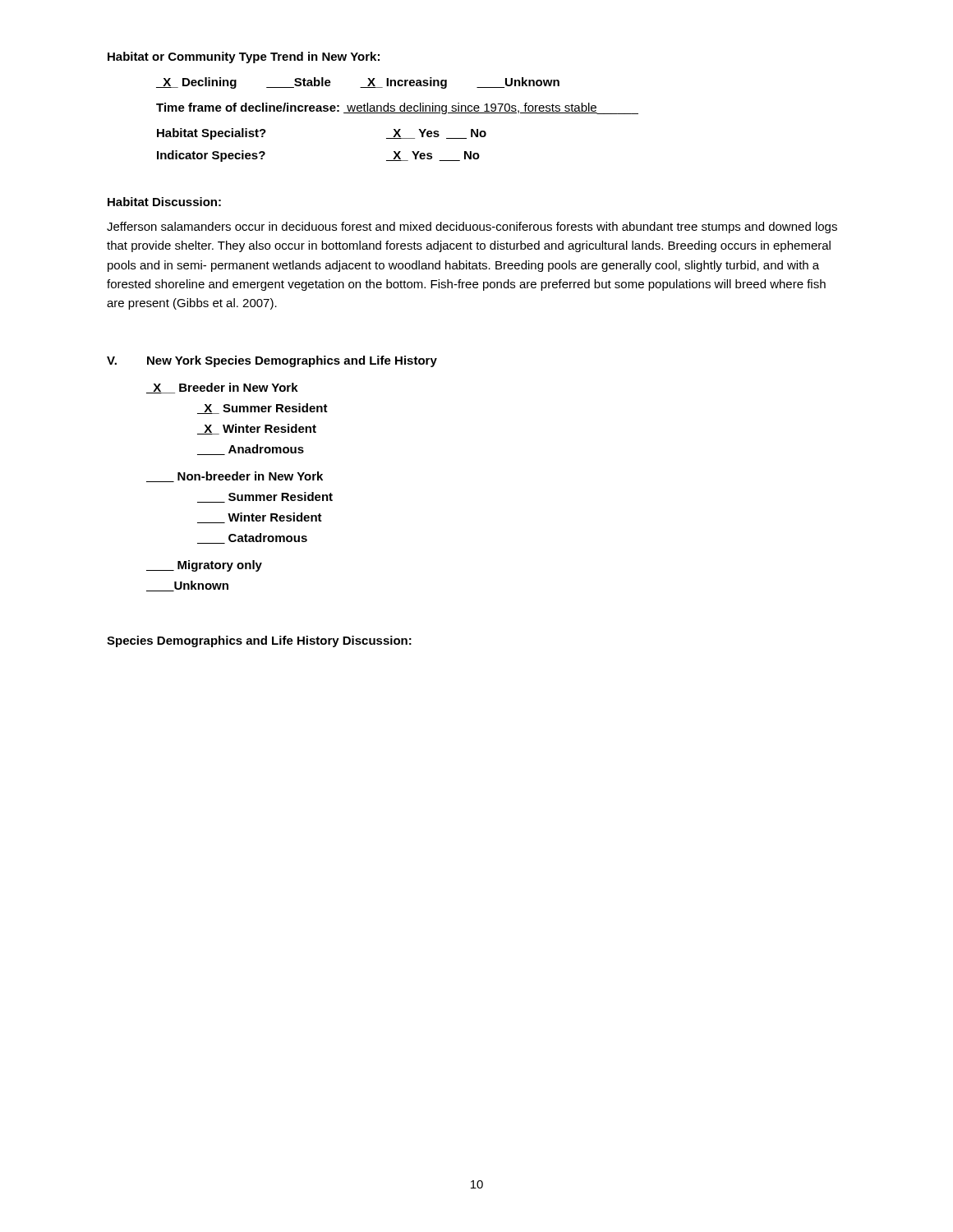The width and height of the screenshot is (953, 1232).
Task: Locate the text "_X_ Winter Resident"
Action: click(257, 429)
